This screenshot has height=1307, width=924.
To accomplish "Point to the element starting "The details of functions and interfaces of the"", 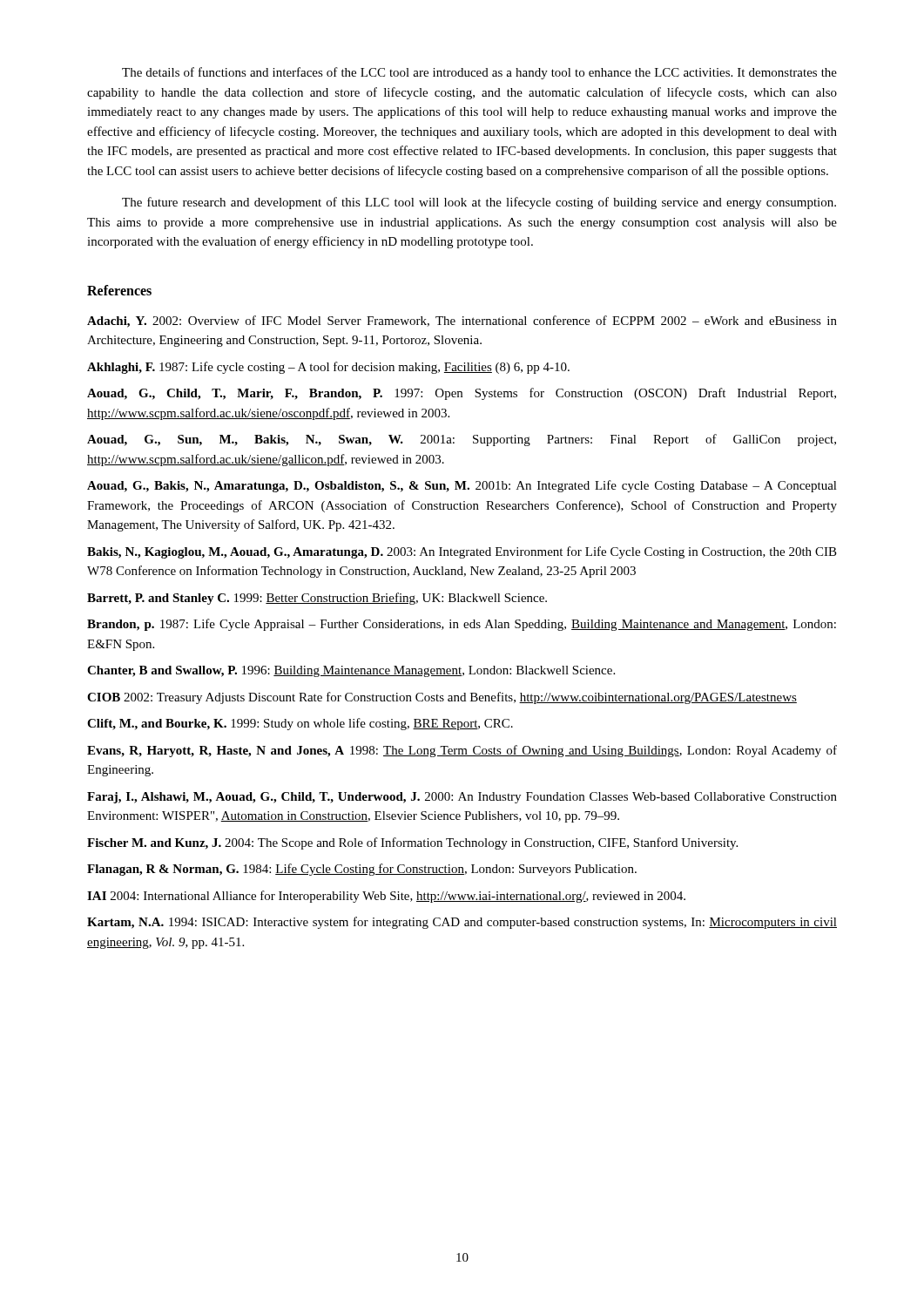I will [462, 122].
